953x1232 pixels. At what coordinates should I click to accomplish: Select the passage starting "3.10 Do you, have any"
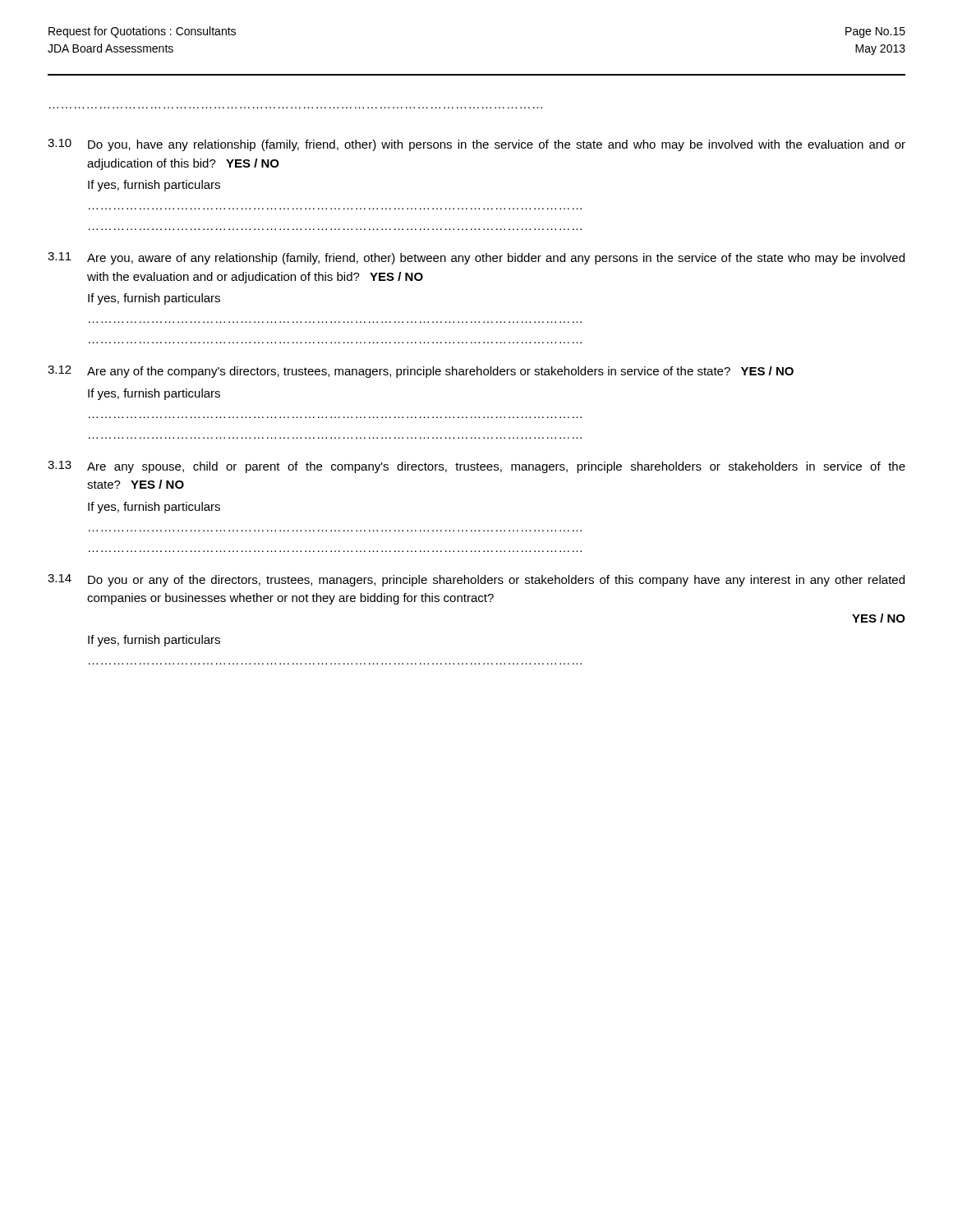(476, 145)
